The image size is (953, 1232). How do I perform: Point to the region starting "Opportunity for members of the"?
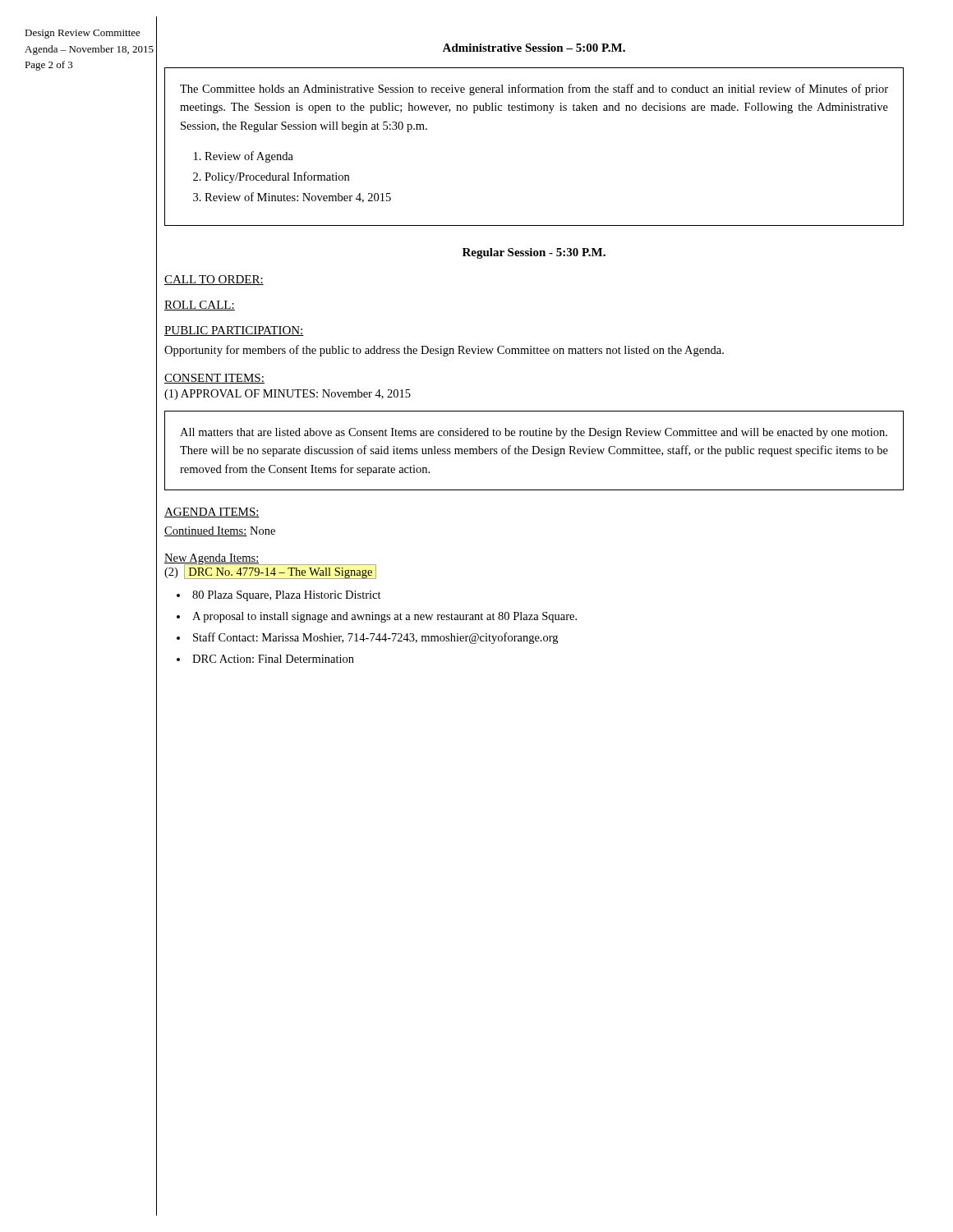pyautogui.click(x=444, y=350)
